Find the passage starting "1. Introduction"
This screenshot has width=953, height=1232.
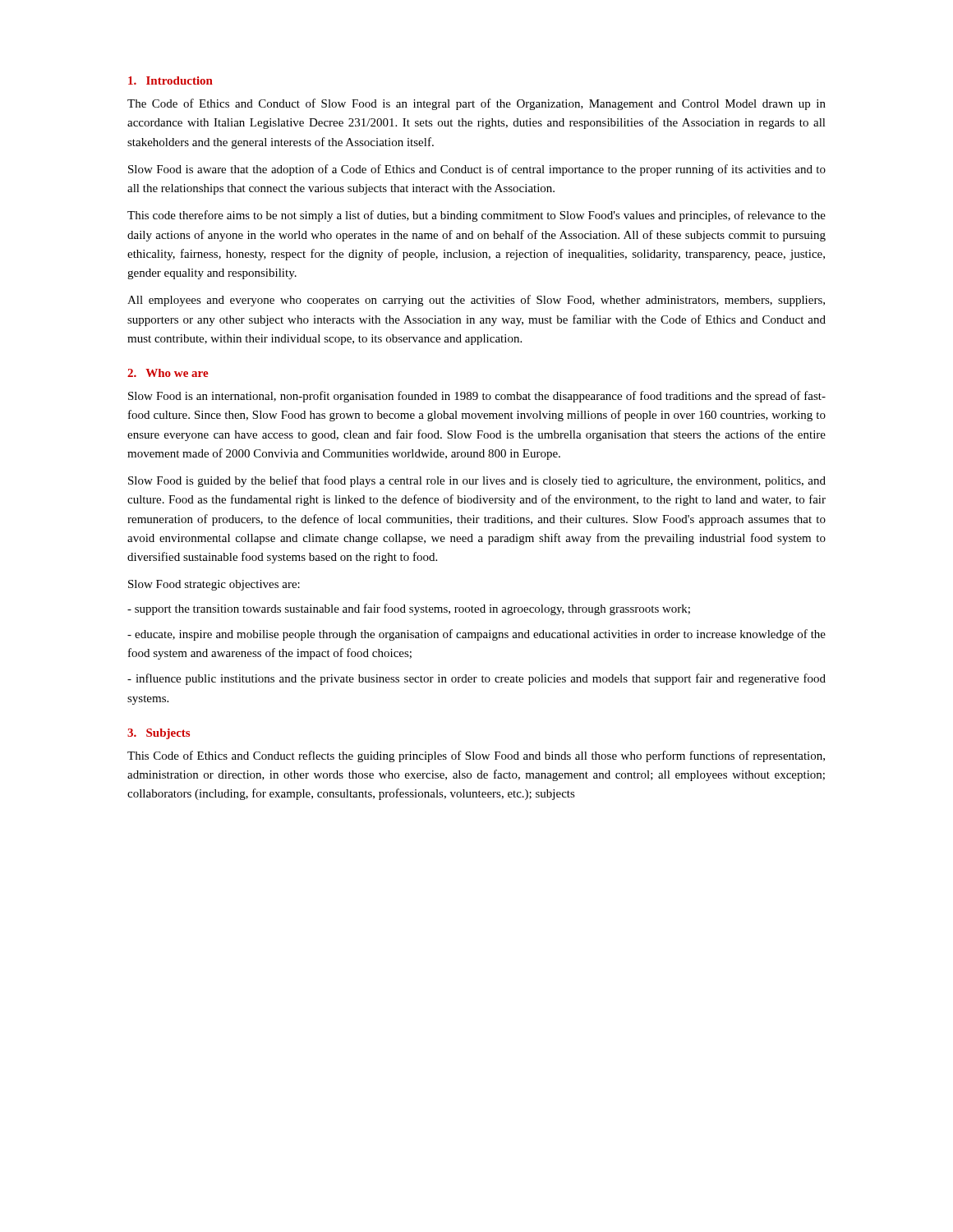pos(170,81)
